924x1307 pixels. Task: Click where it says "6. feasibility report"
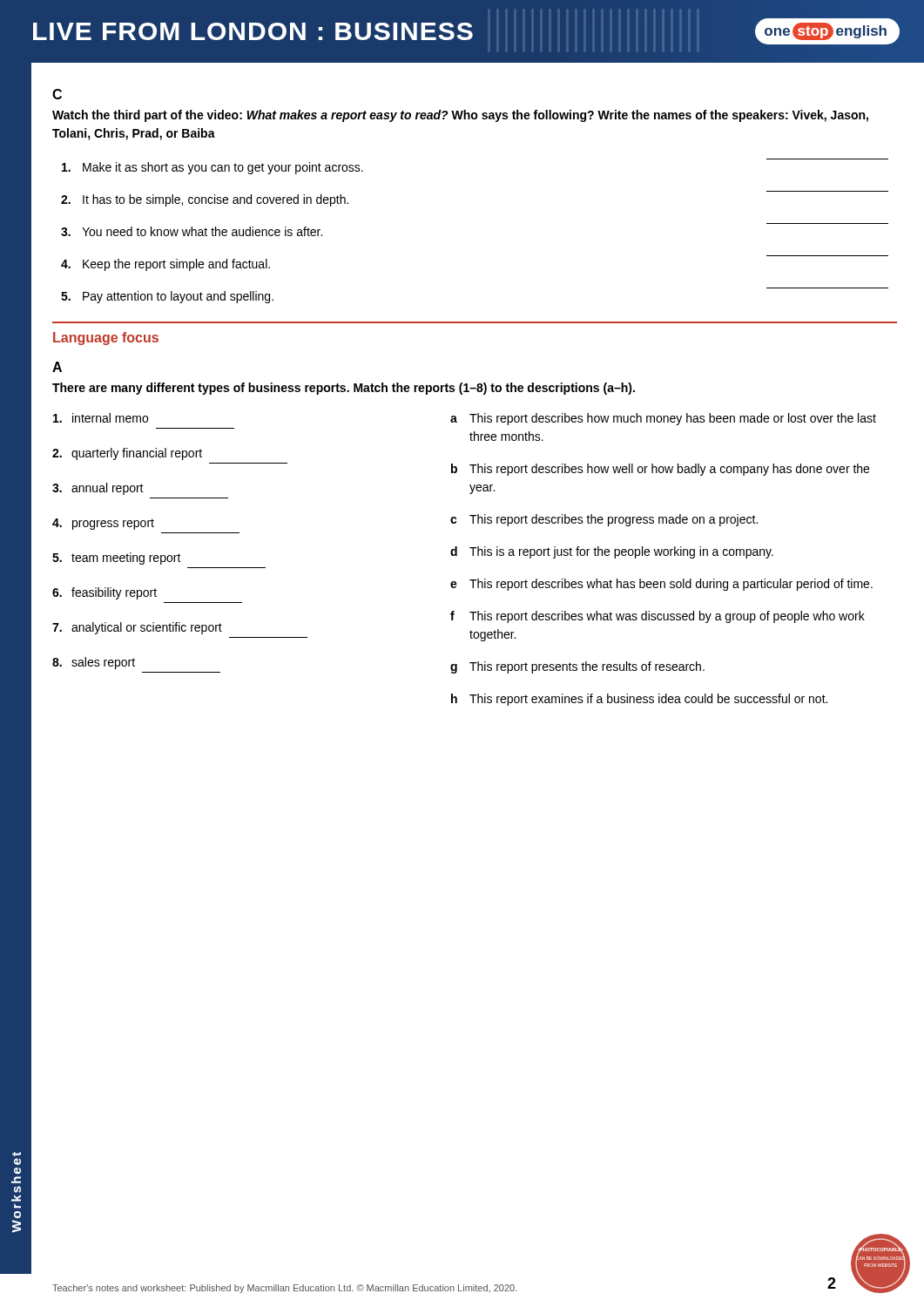pos(147,593)
